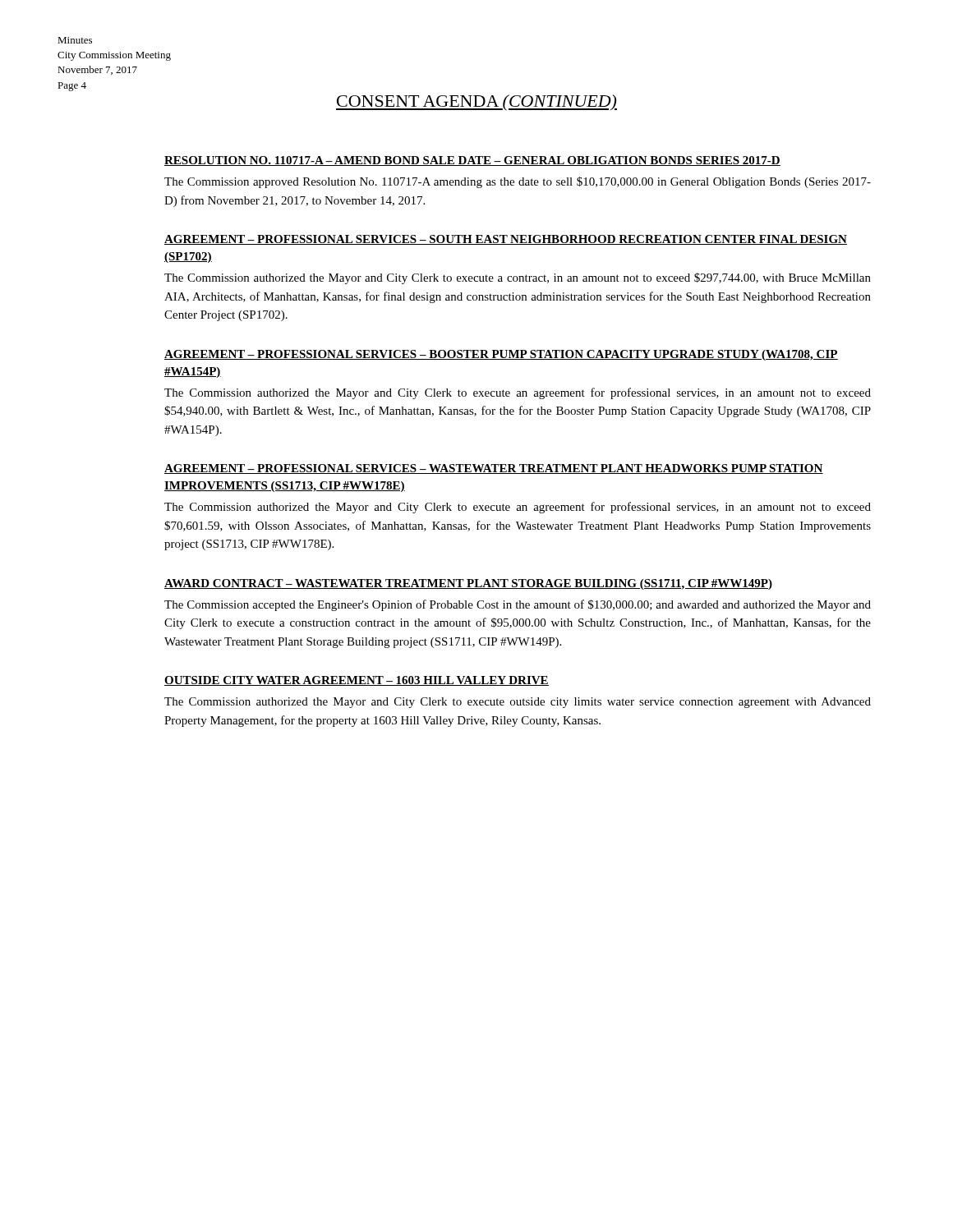Find the block on this page that starts "The Commission approved"
Image resolution: width=953 pixels, height=1232 pixels.
click(518, 191)
